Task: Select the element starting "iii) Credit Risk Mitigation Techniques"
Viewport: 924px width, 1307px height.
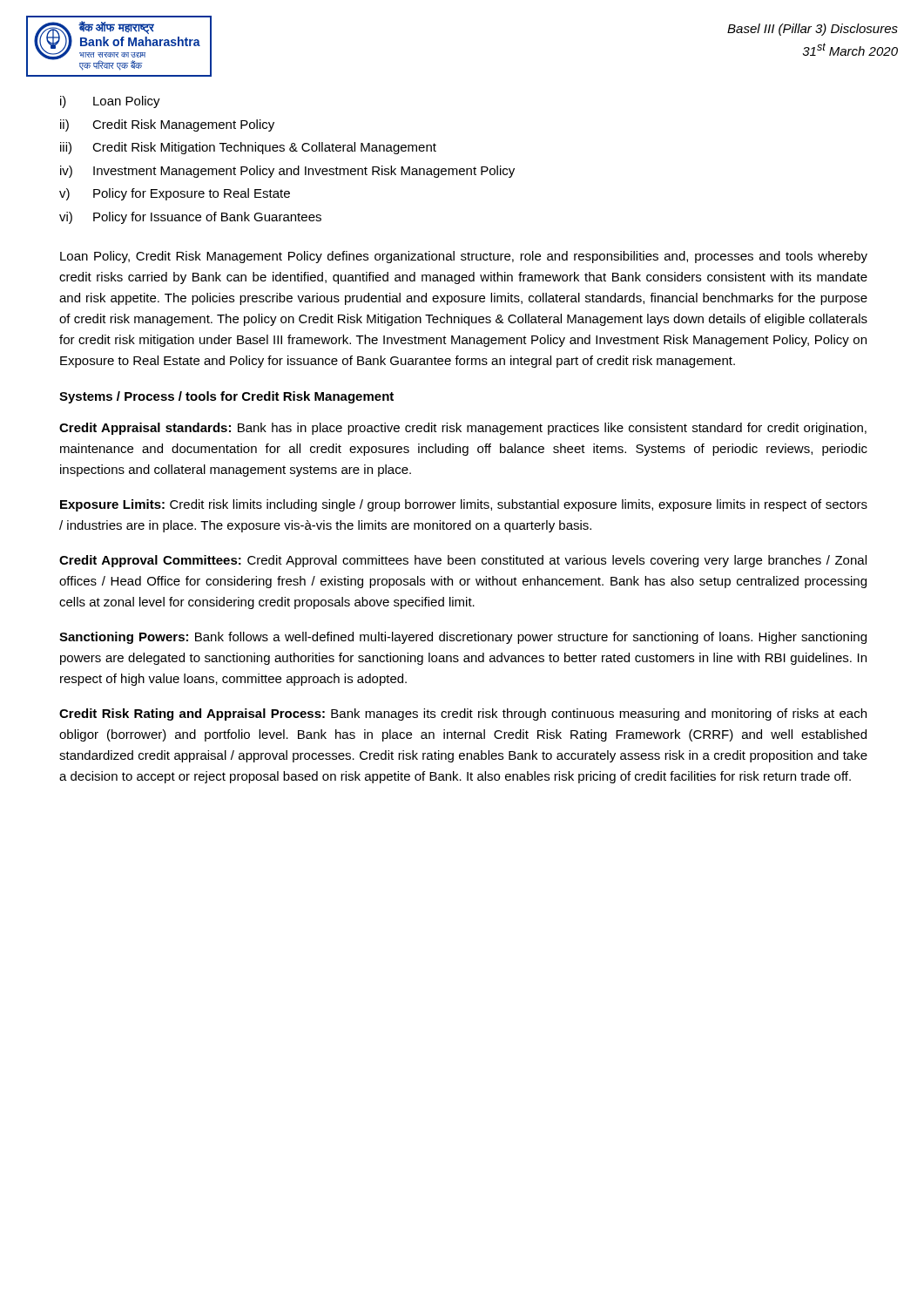Action: pos(248,147)
